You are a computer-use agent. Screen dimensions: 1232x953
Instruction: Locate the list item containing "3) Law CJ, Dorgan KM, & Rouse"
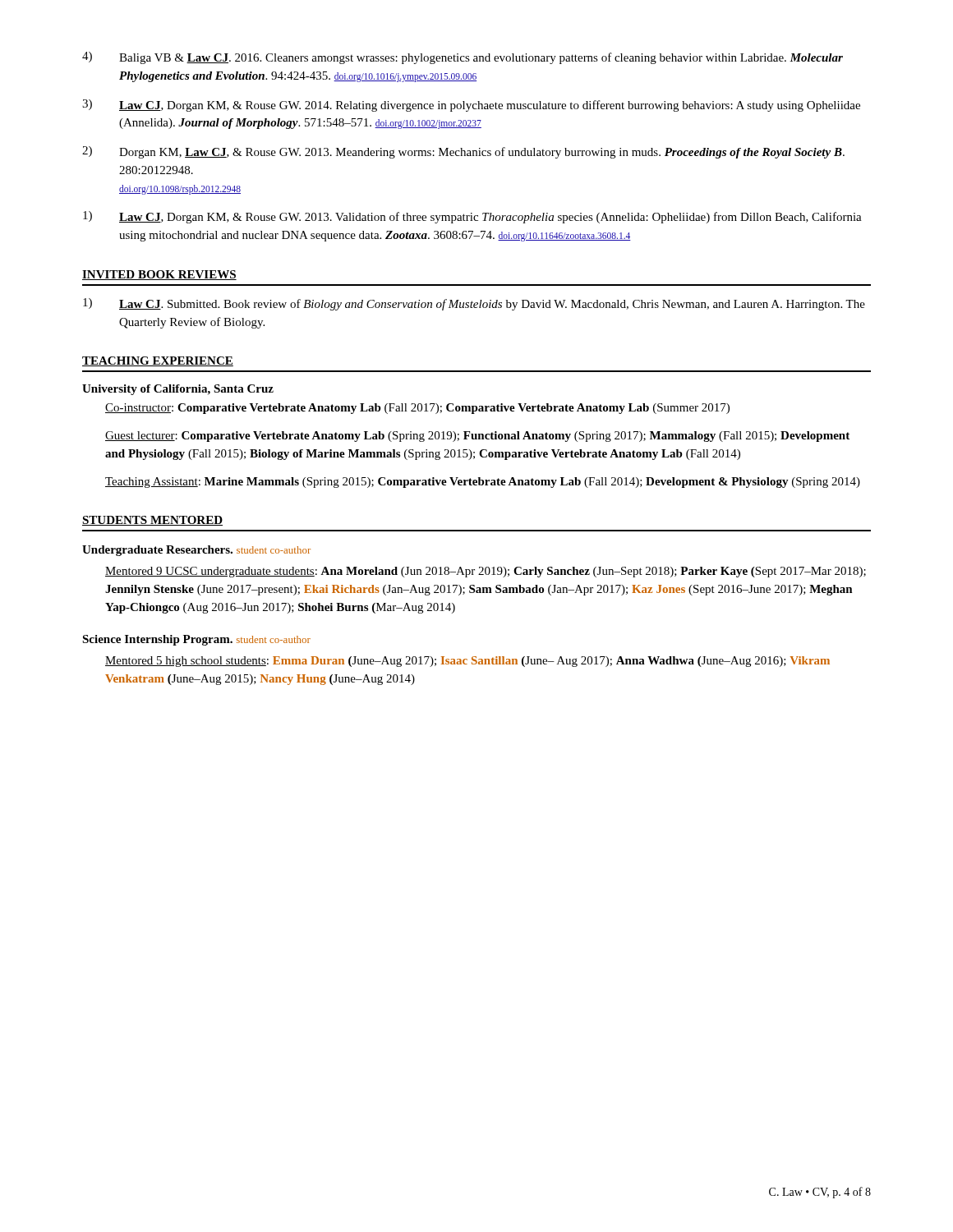[x=476, y=114]
